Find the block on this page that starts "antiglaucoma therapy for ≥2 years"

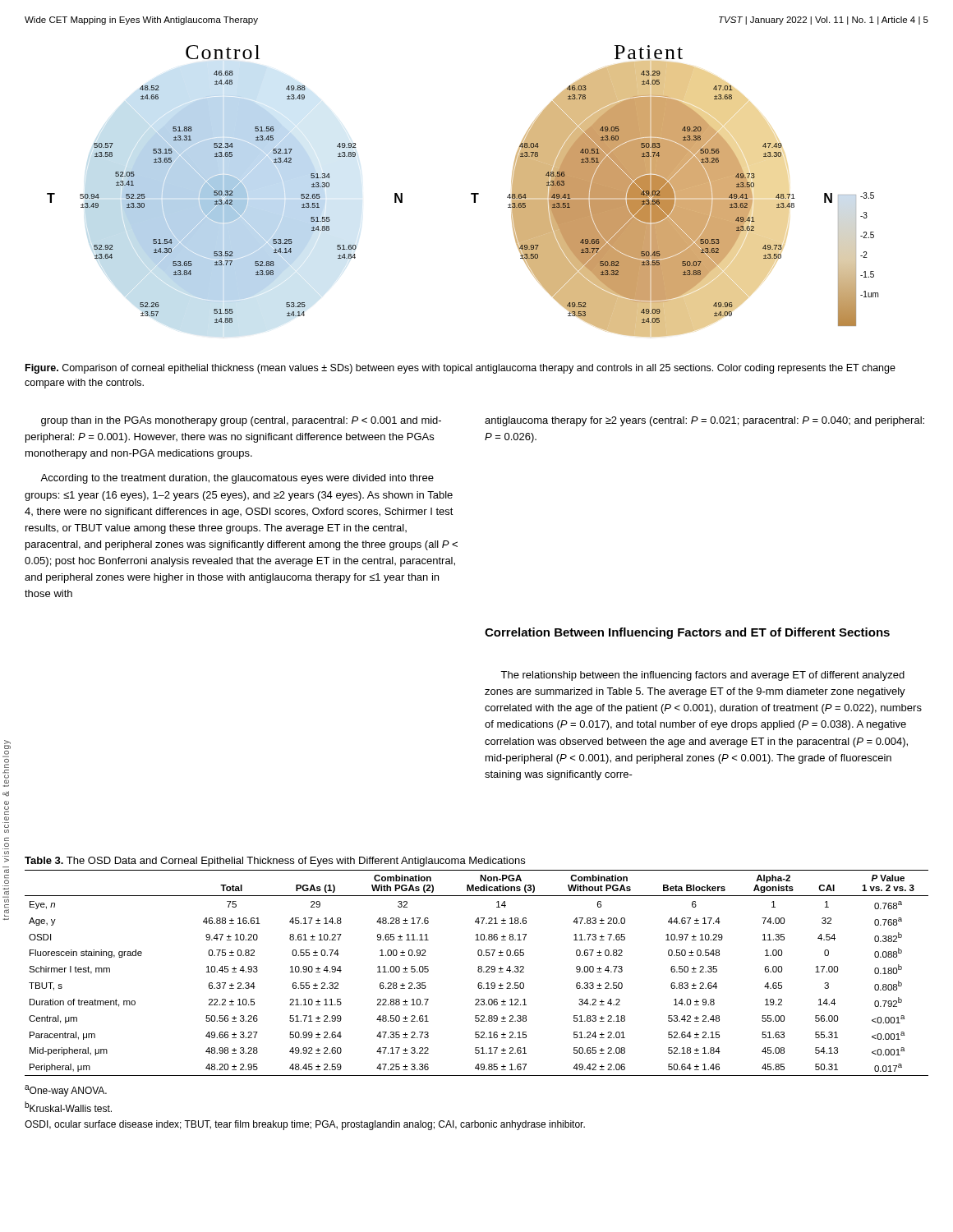707,429
